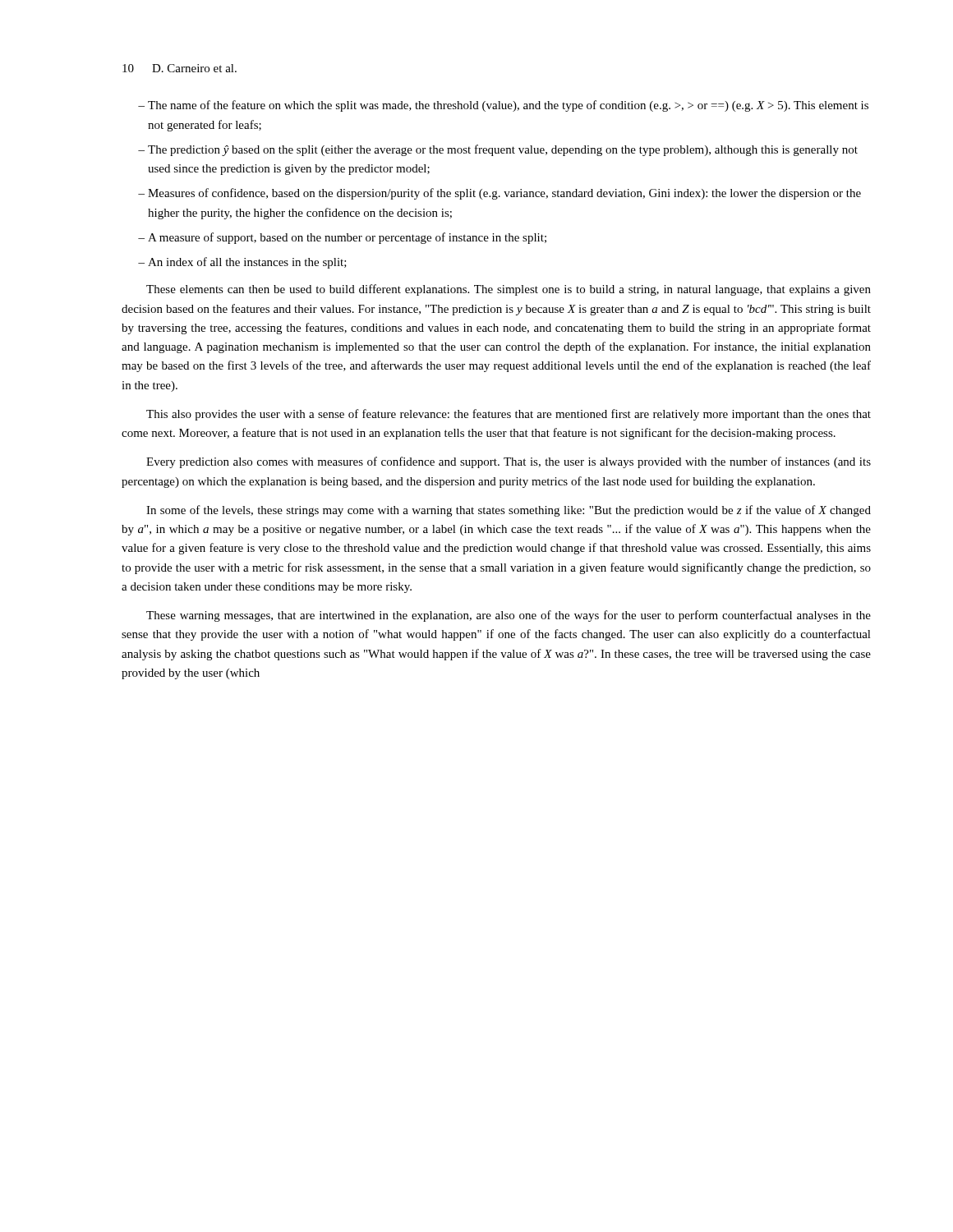Locate the text starting "– The prediction"
This screenshot has width=953, height=1232.
496,159
